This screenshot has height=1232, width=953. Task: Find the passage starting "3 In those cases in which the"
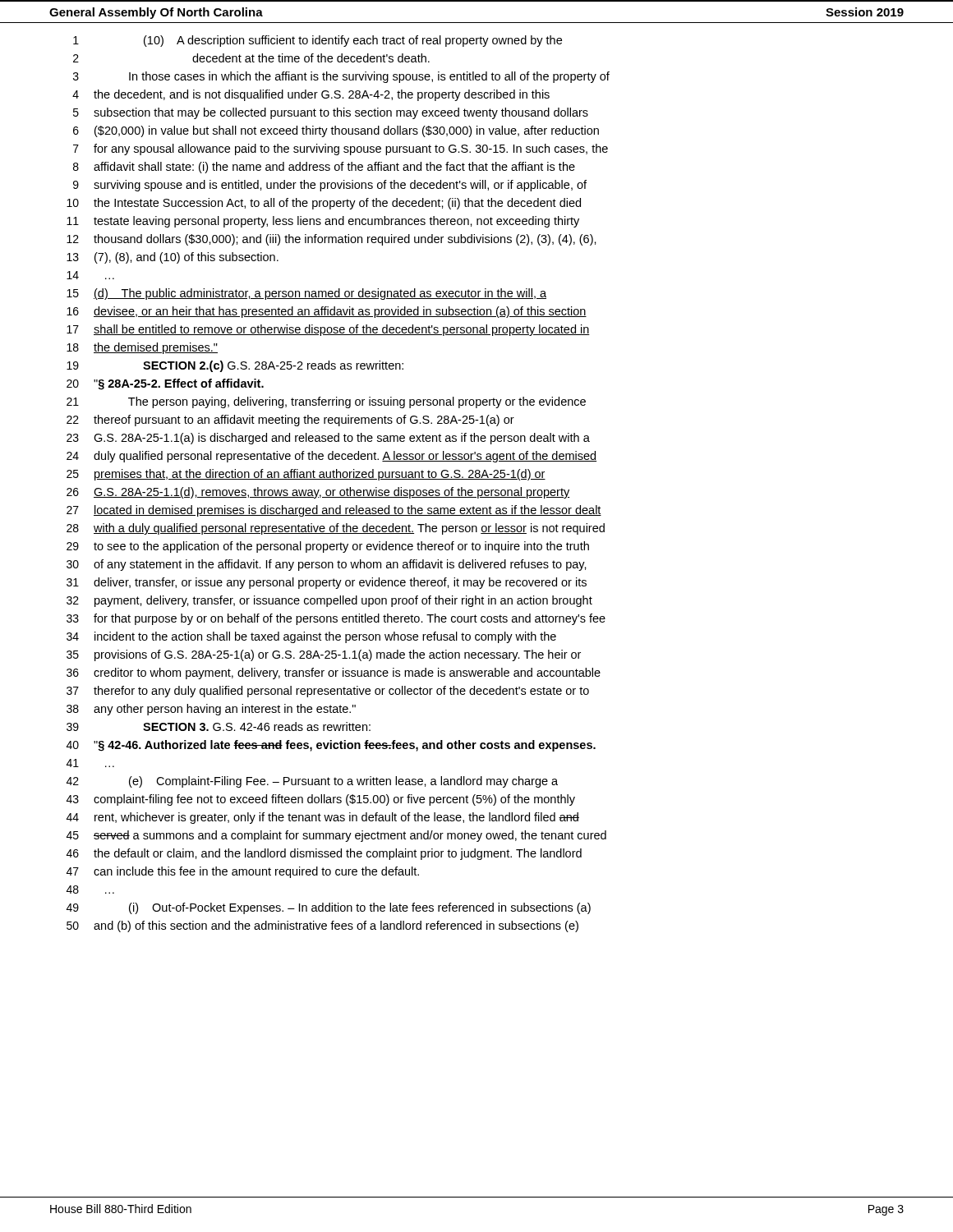point(476,167)
